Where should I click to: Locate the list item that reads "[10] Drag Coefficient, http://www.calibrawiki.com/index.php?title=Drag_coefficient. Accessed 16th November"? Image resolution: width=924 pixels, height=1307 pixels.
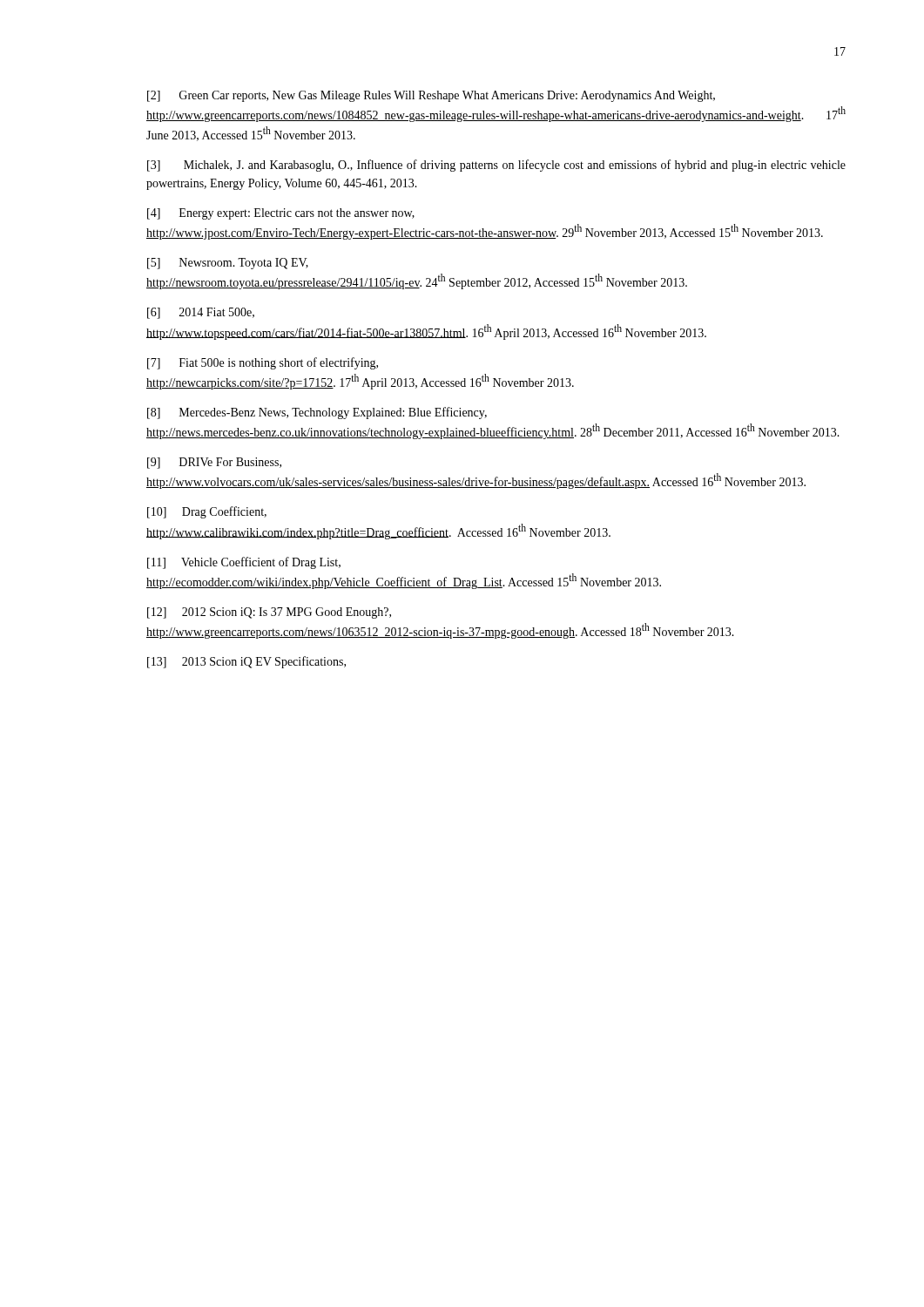[x=379, y=522]
